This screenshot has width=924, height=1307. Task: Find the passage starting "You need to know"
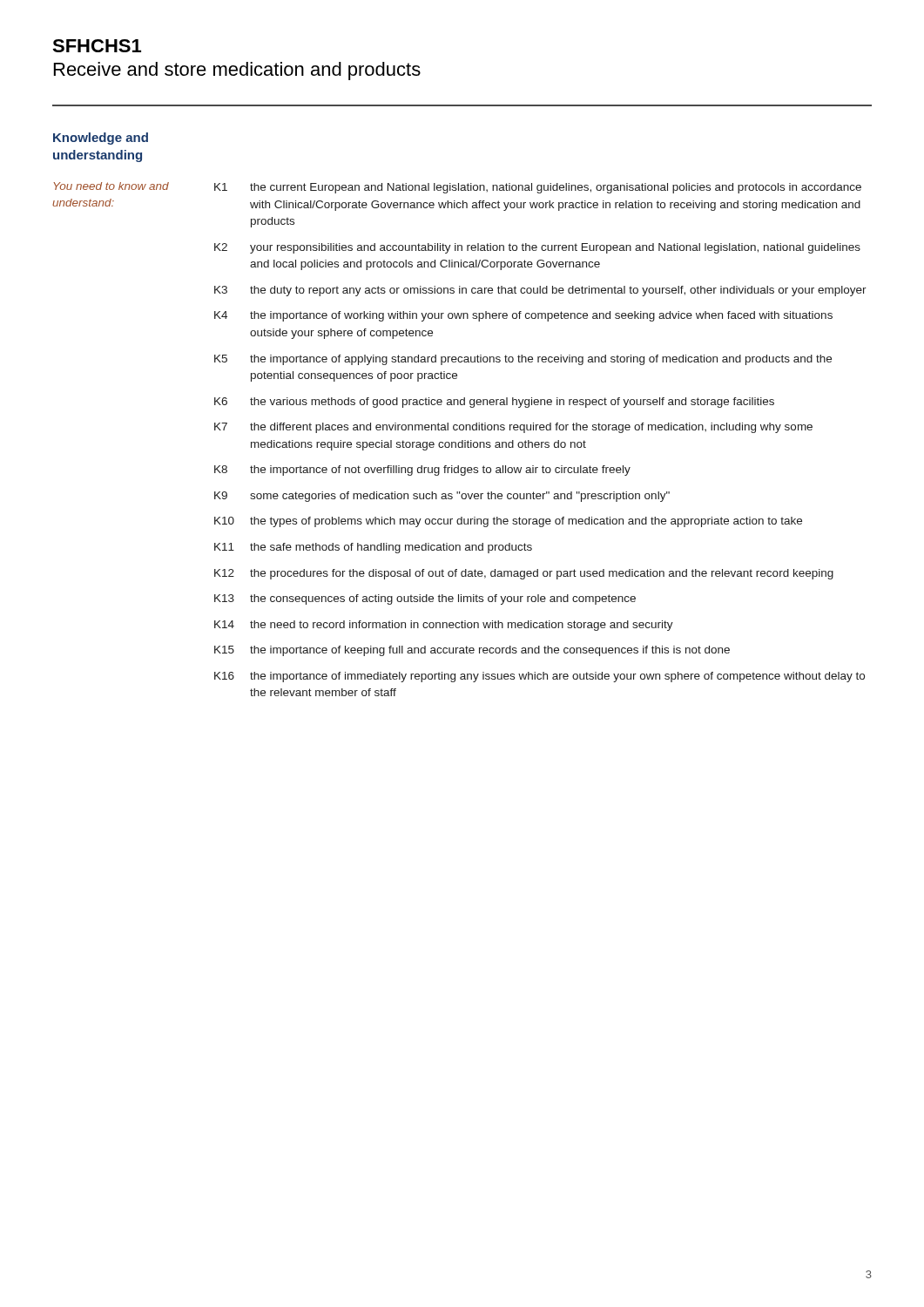tap(110, 194)
